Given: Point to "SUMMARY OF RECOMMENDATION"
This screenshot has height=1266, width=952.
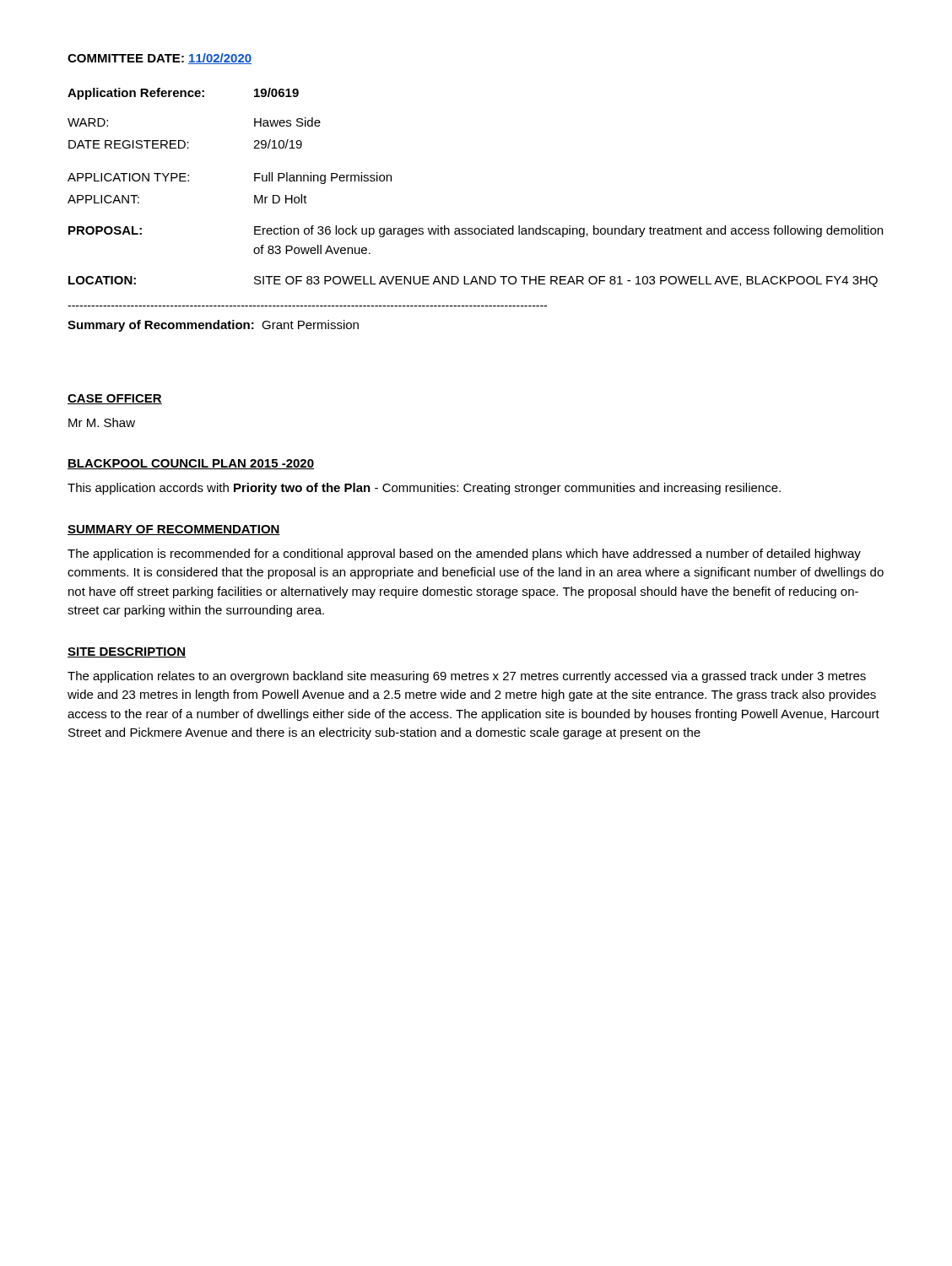Looking at the screenshot, I should 174,528.
